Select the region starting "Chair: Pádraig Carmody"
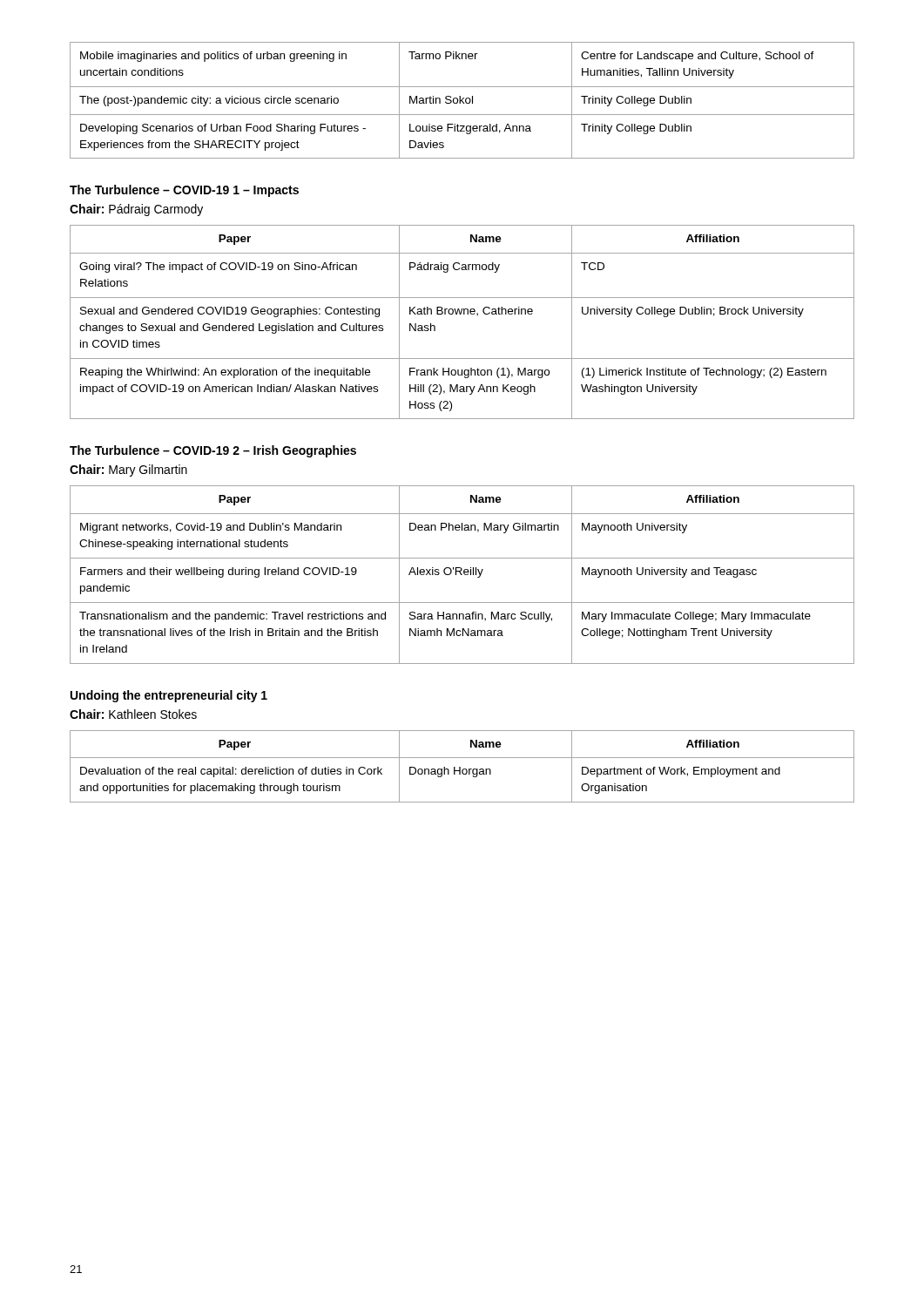The width and height of the screenshot is (924, 1307). click(x=136, y=210)
